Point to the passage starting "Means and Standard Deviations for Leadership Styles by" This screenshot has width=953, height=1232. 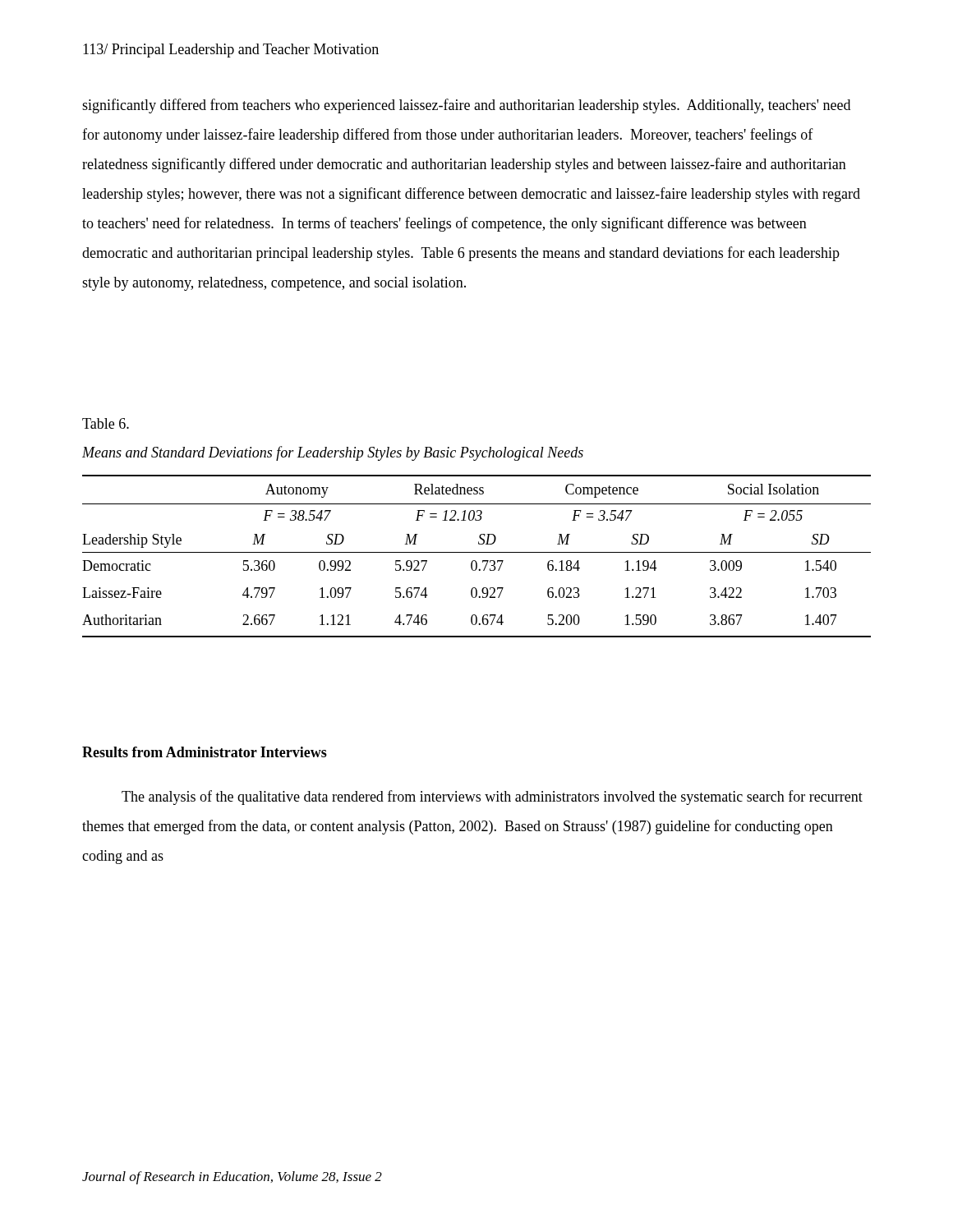tap(476, 453)
